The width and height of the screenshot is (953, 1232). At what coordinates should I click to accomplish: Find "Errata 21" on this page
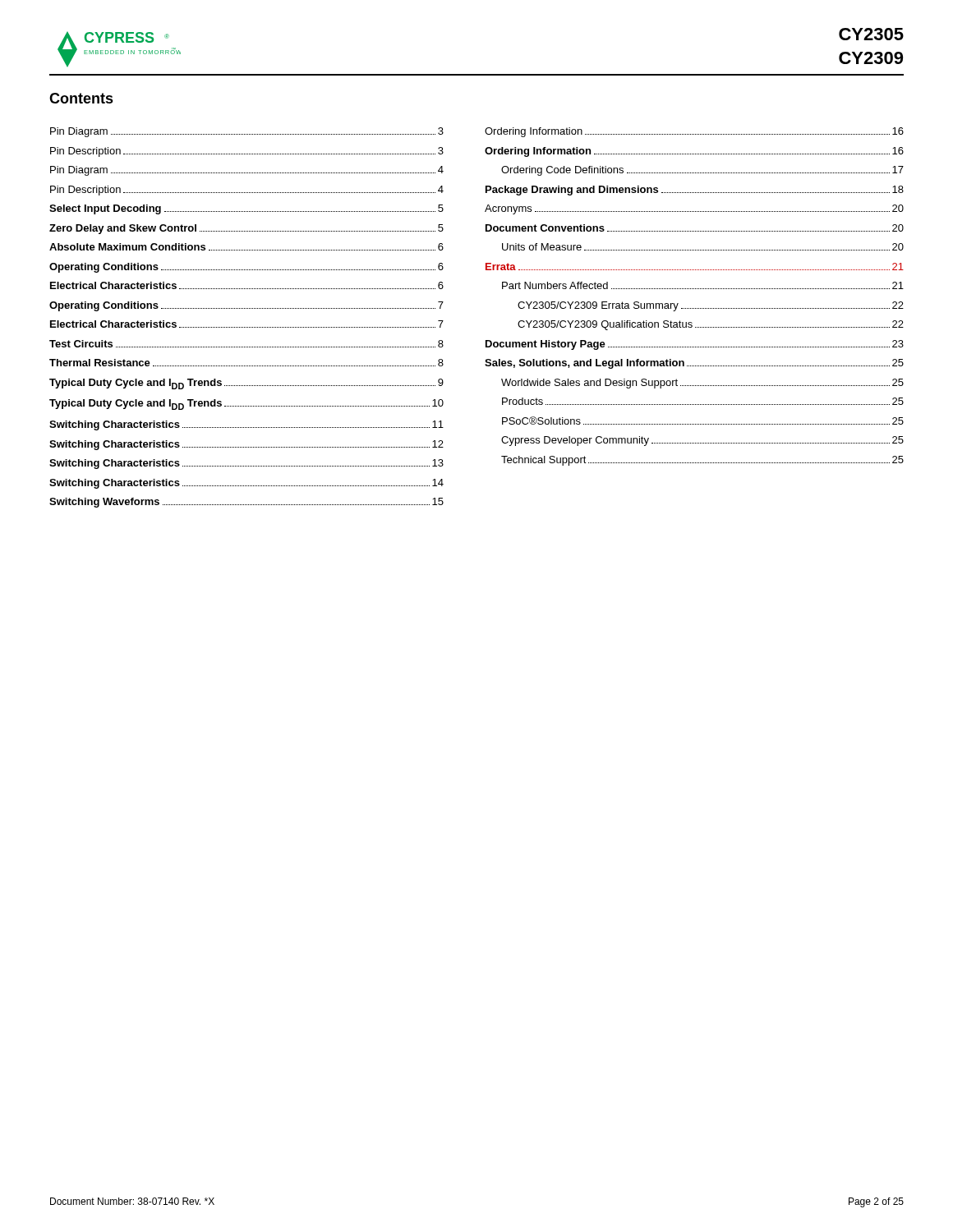tap(694, 266)
